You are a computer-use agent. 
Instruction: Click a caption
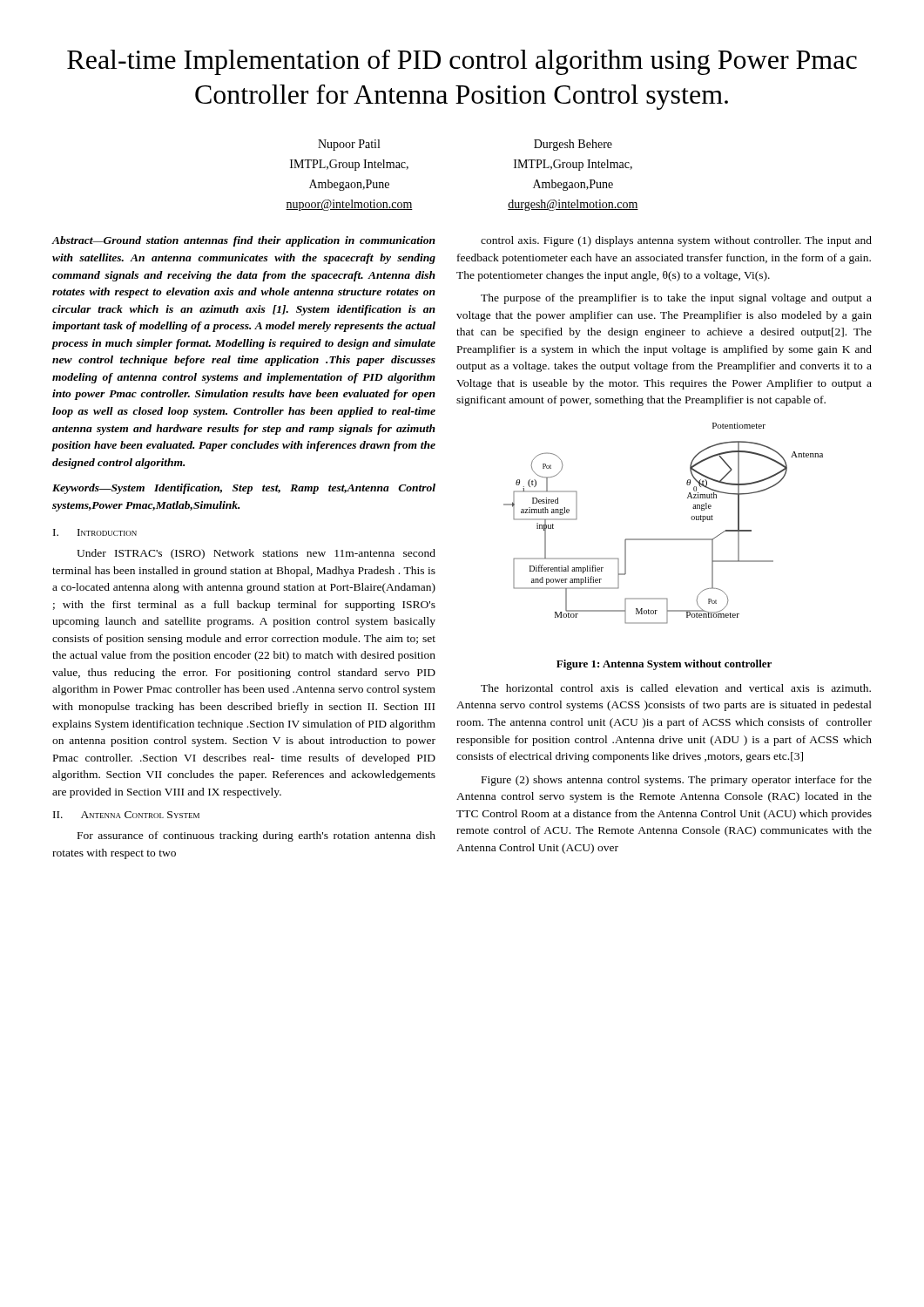click(664, 664)
